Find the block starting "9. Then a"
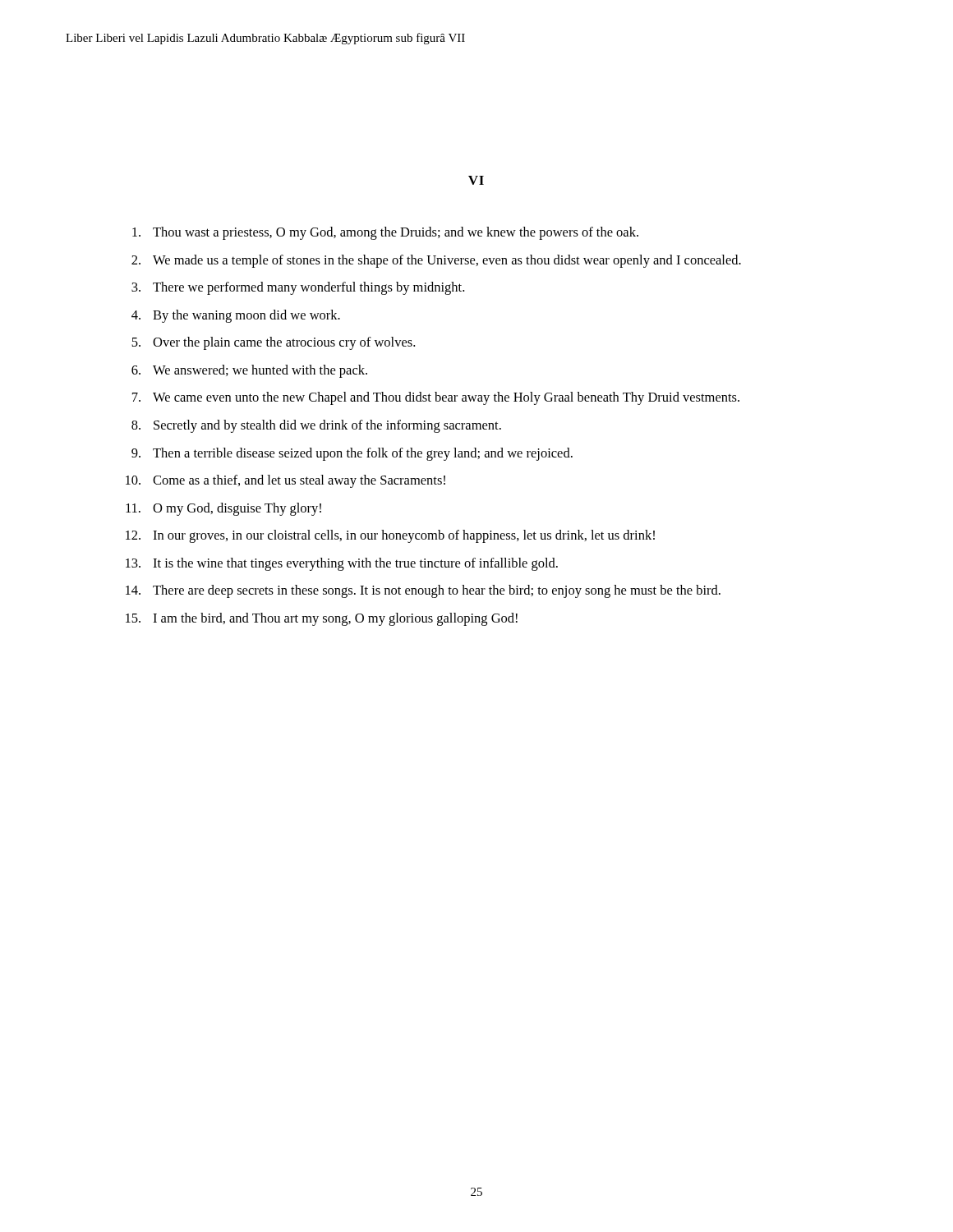 493,453
